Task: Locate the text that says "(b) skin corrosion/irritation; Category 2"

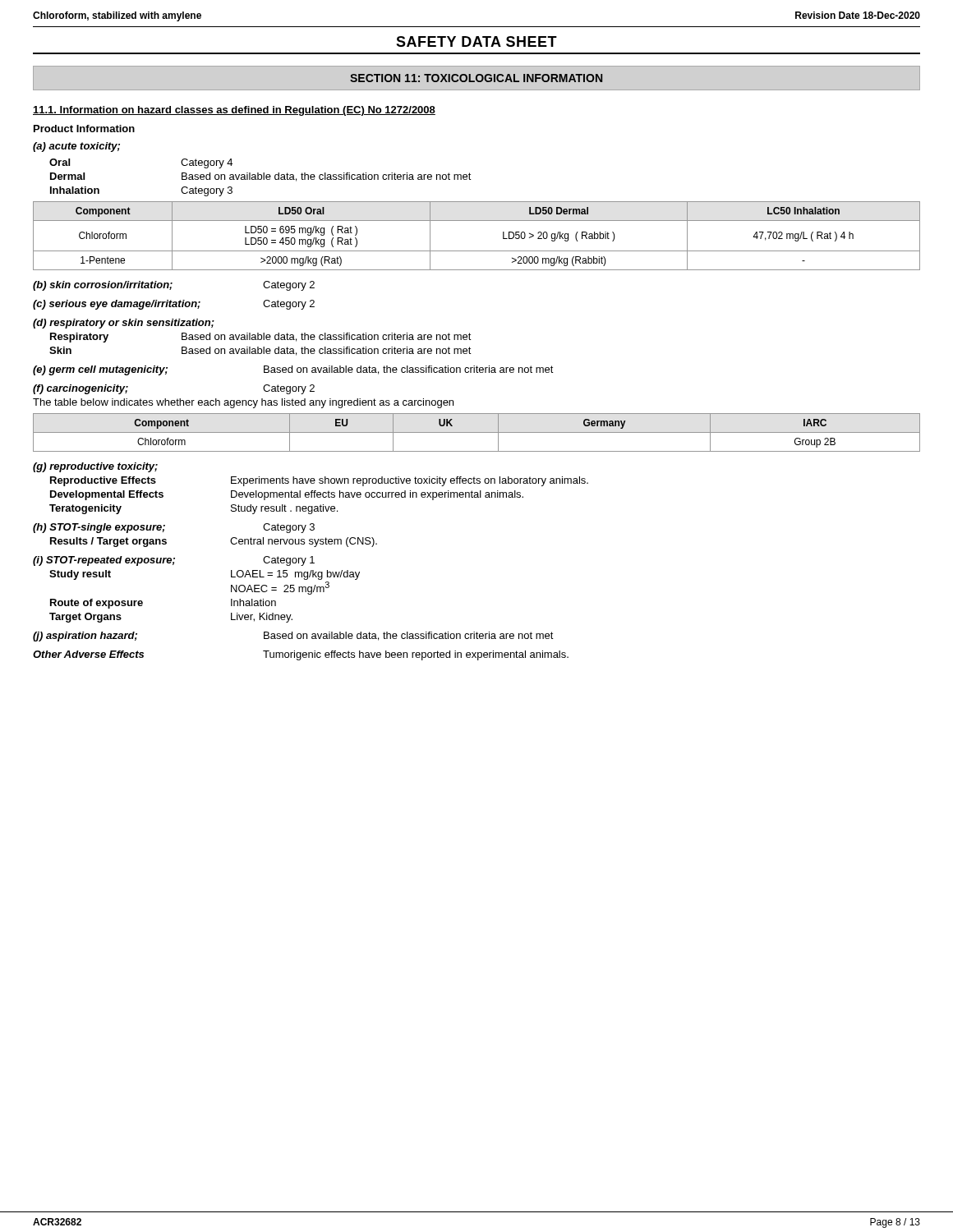Action: coord(174,286)
